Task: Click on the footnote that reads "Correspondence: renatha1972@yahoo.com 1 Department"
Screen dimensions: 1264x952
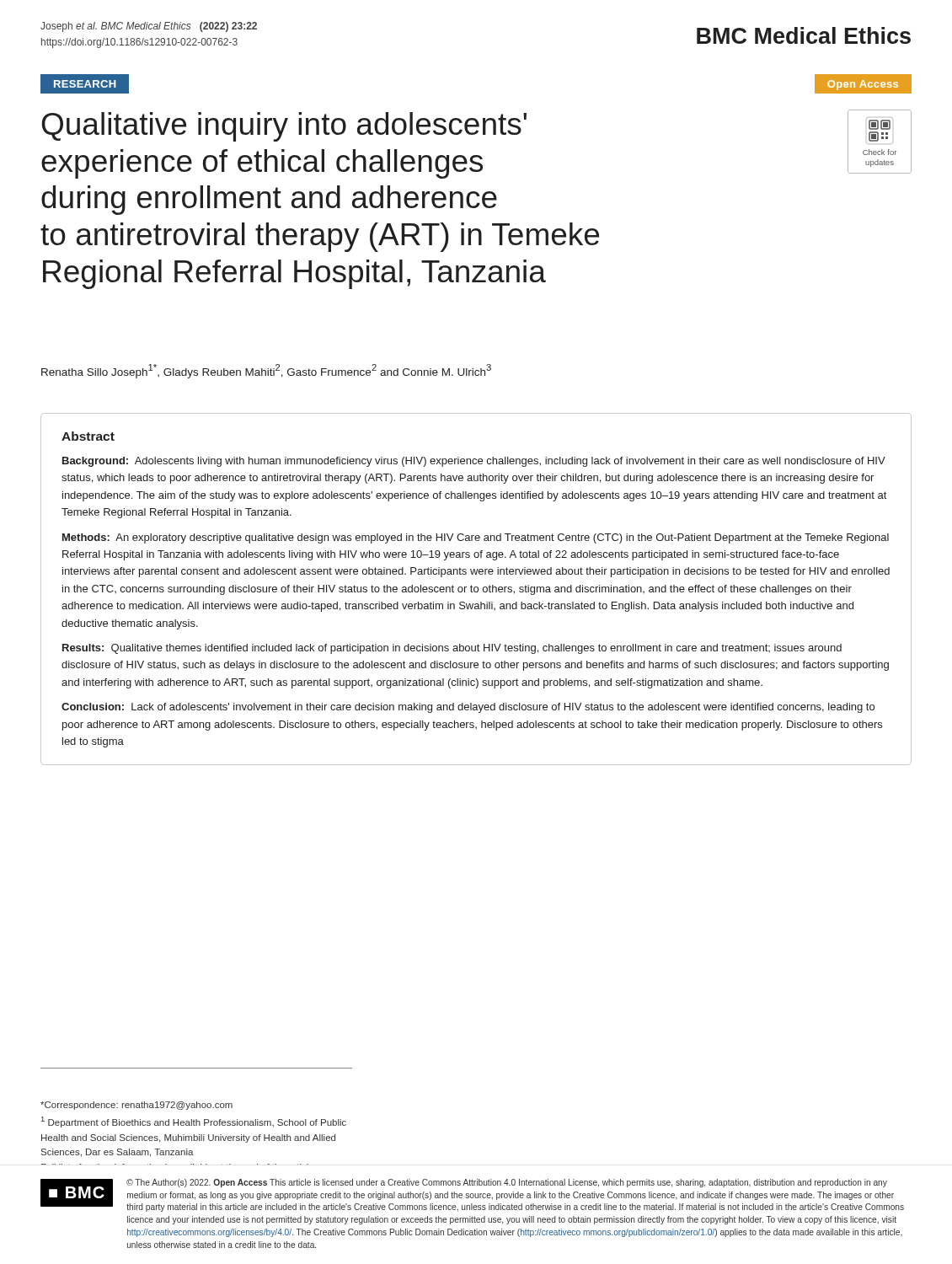Action: [x=193, y=1136]
